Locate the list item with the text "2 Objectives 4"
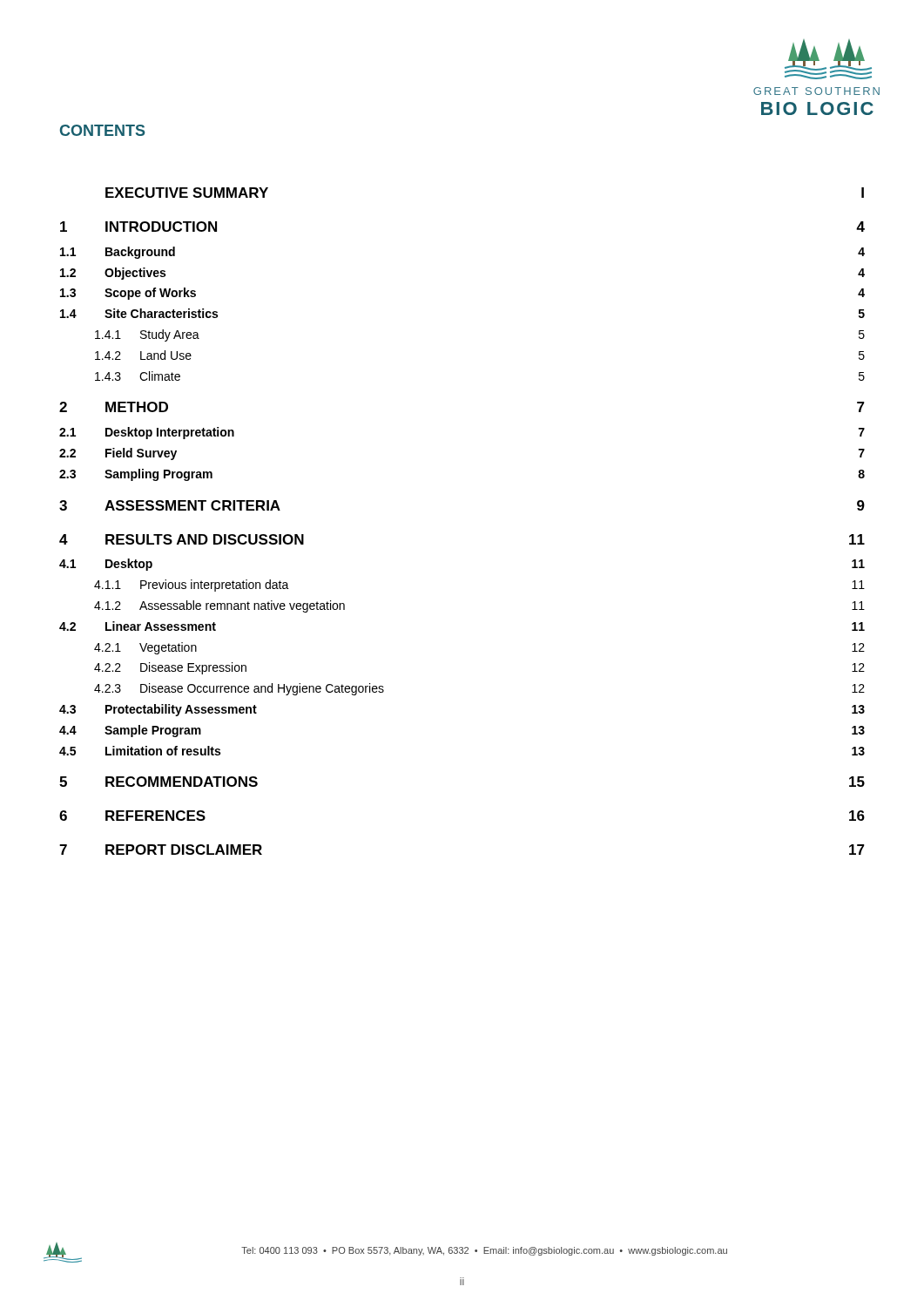 pyautogui.click(x=140, y=273)
